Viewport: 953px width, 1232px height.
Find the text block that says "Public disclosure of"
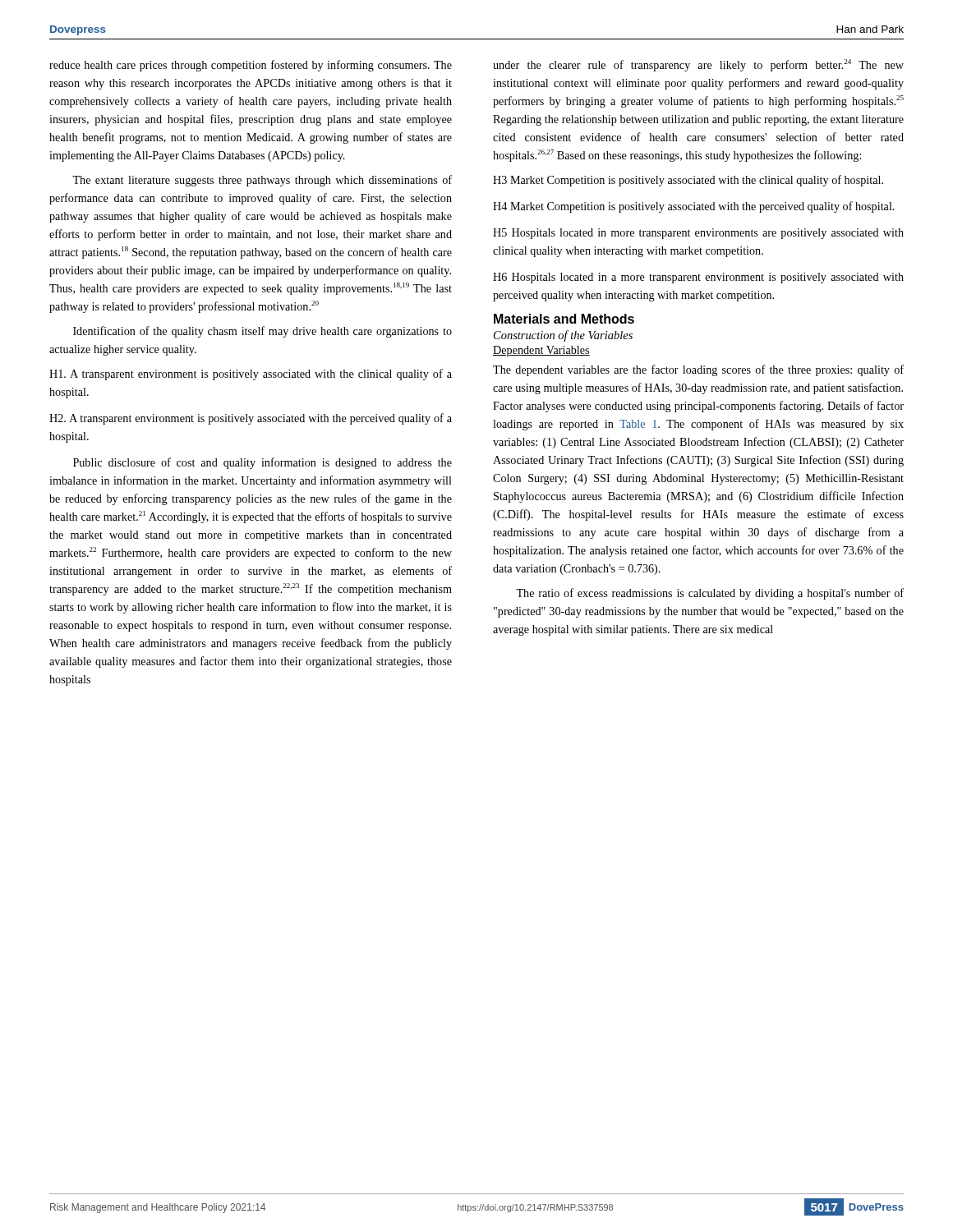tap(251, 571)
